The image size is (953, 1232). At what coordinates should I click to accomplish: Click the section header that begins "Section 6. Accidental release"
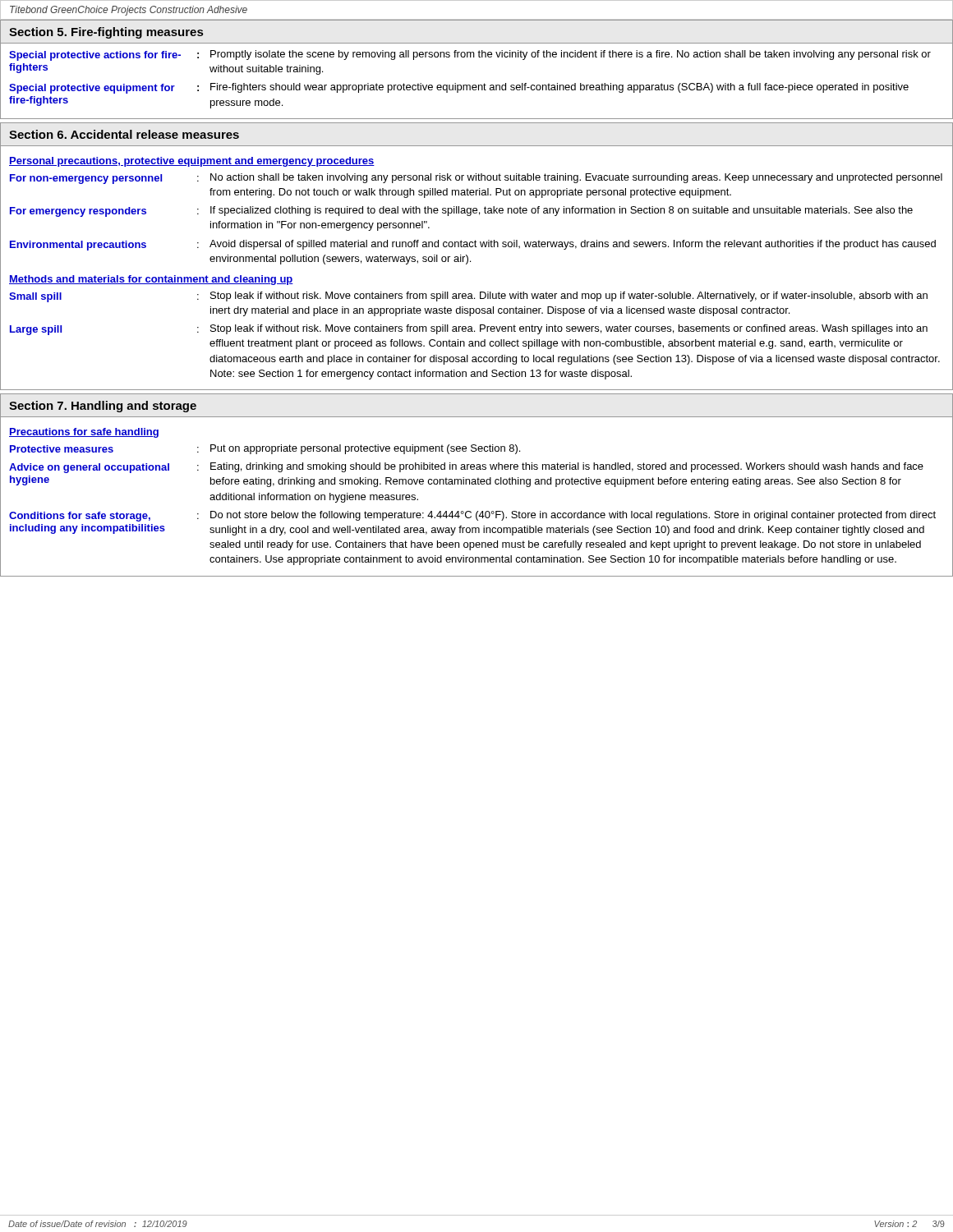476,256
